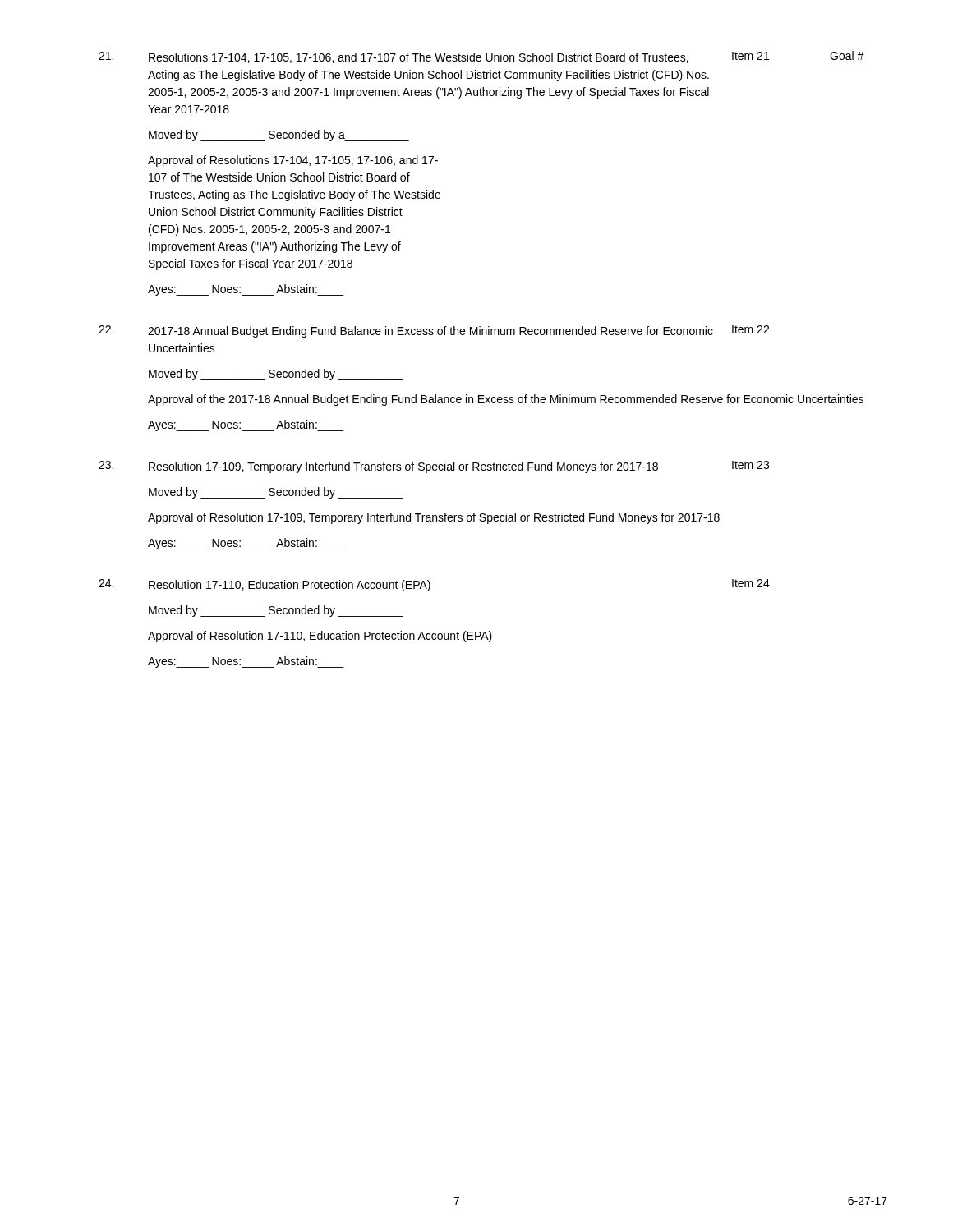953x1232 pixels.
Task: Select the list item with the text "21. Resolutions 17-104, 17-105, 17-106, and"
Action: 493,88
